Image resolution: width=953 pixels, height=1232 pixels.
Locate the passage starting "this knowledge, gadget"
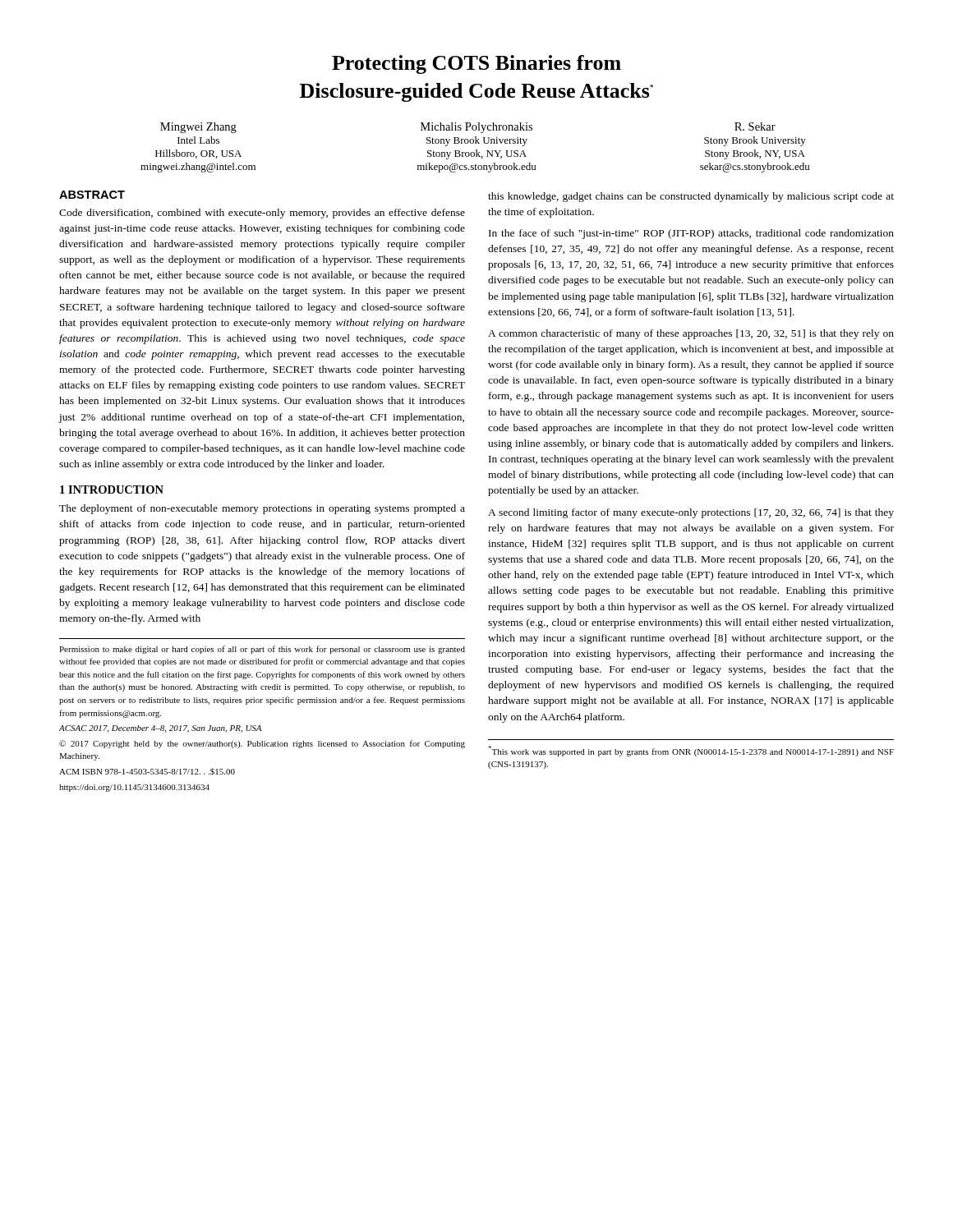[691, 456]
